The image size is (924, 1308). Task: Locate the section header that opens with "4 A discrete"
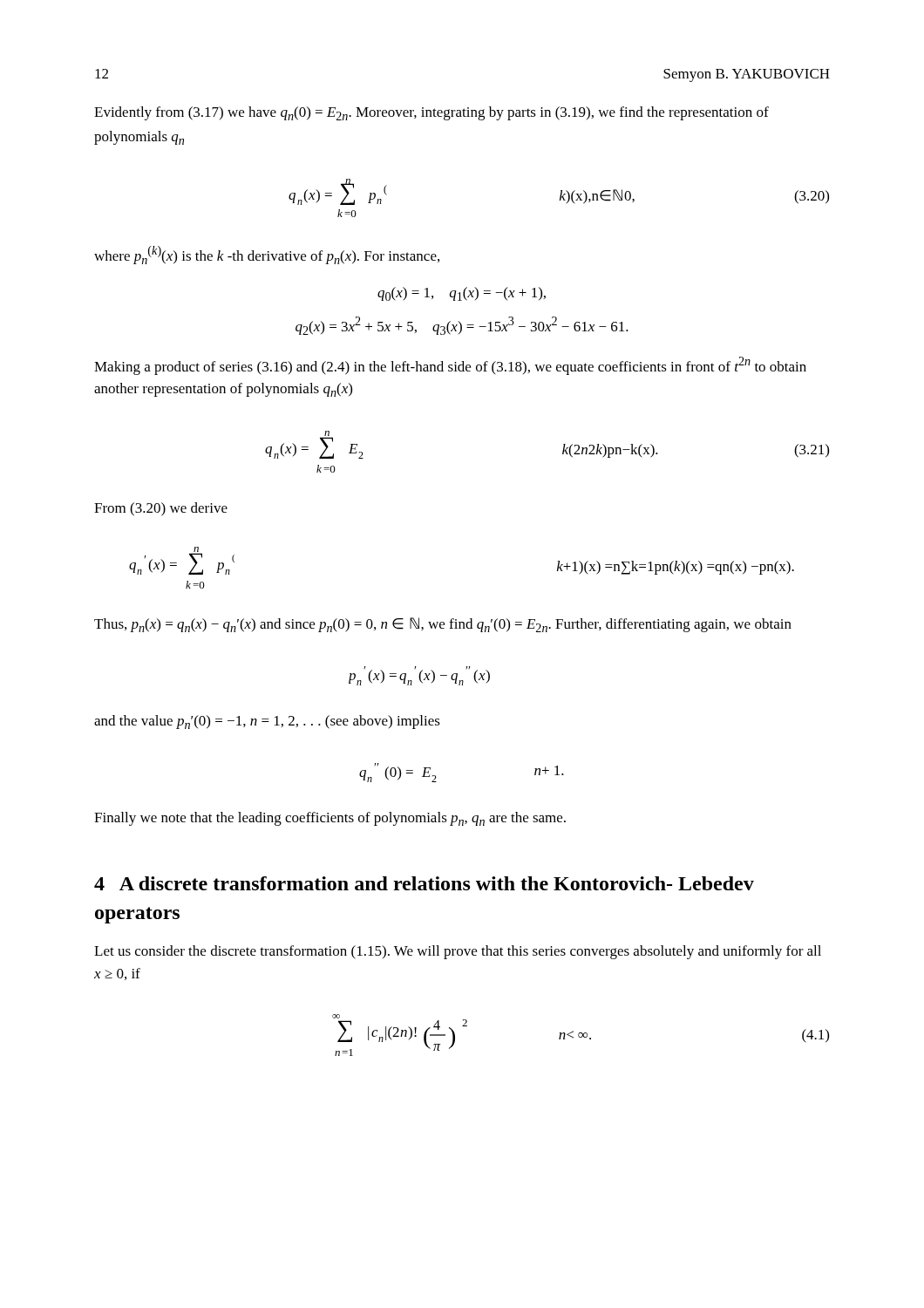click(424, 898)
